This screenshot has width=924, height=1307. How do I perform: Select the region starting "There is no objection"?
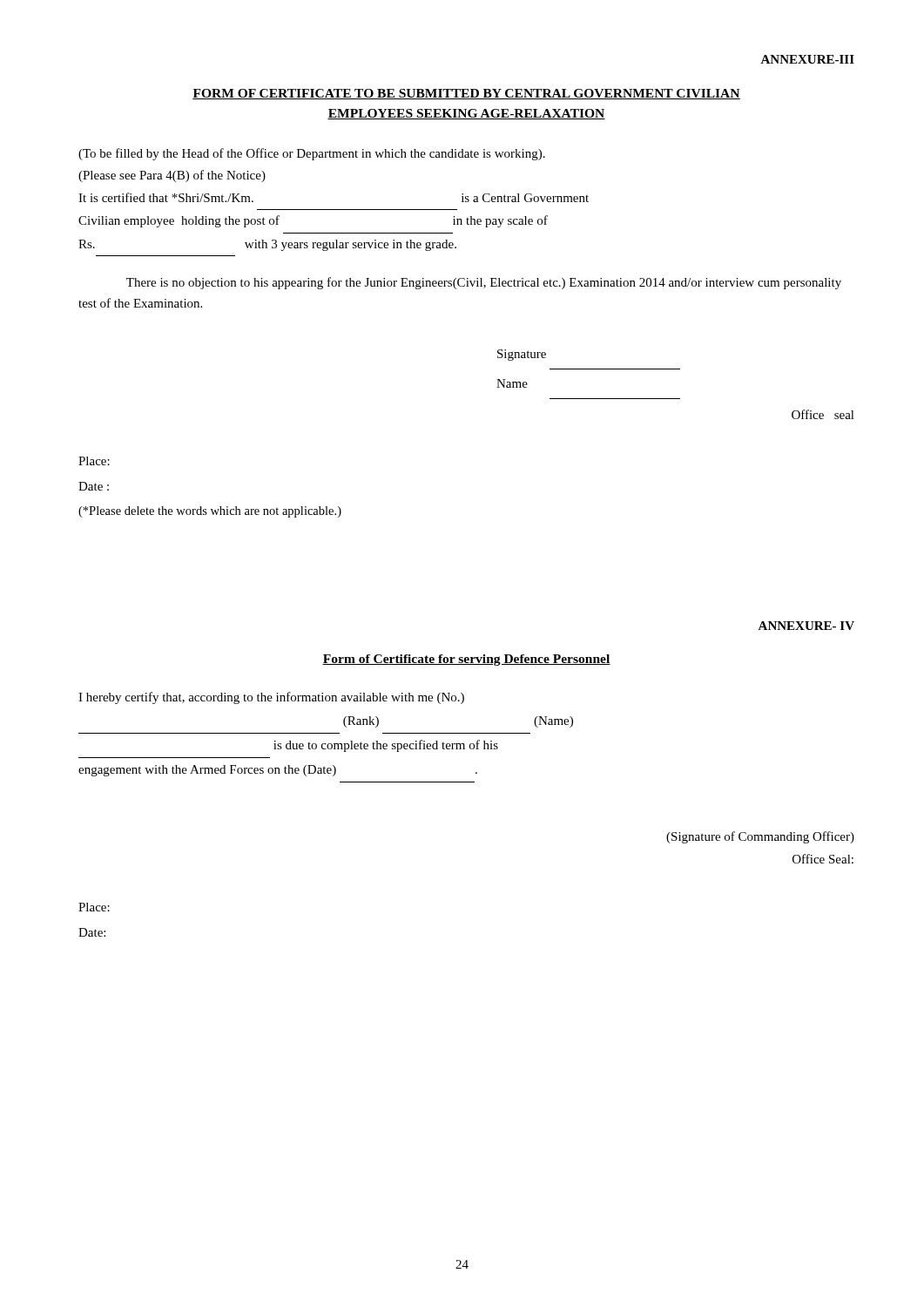click(x=460, y=293)
